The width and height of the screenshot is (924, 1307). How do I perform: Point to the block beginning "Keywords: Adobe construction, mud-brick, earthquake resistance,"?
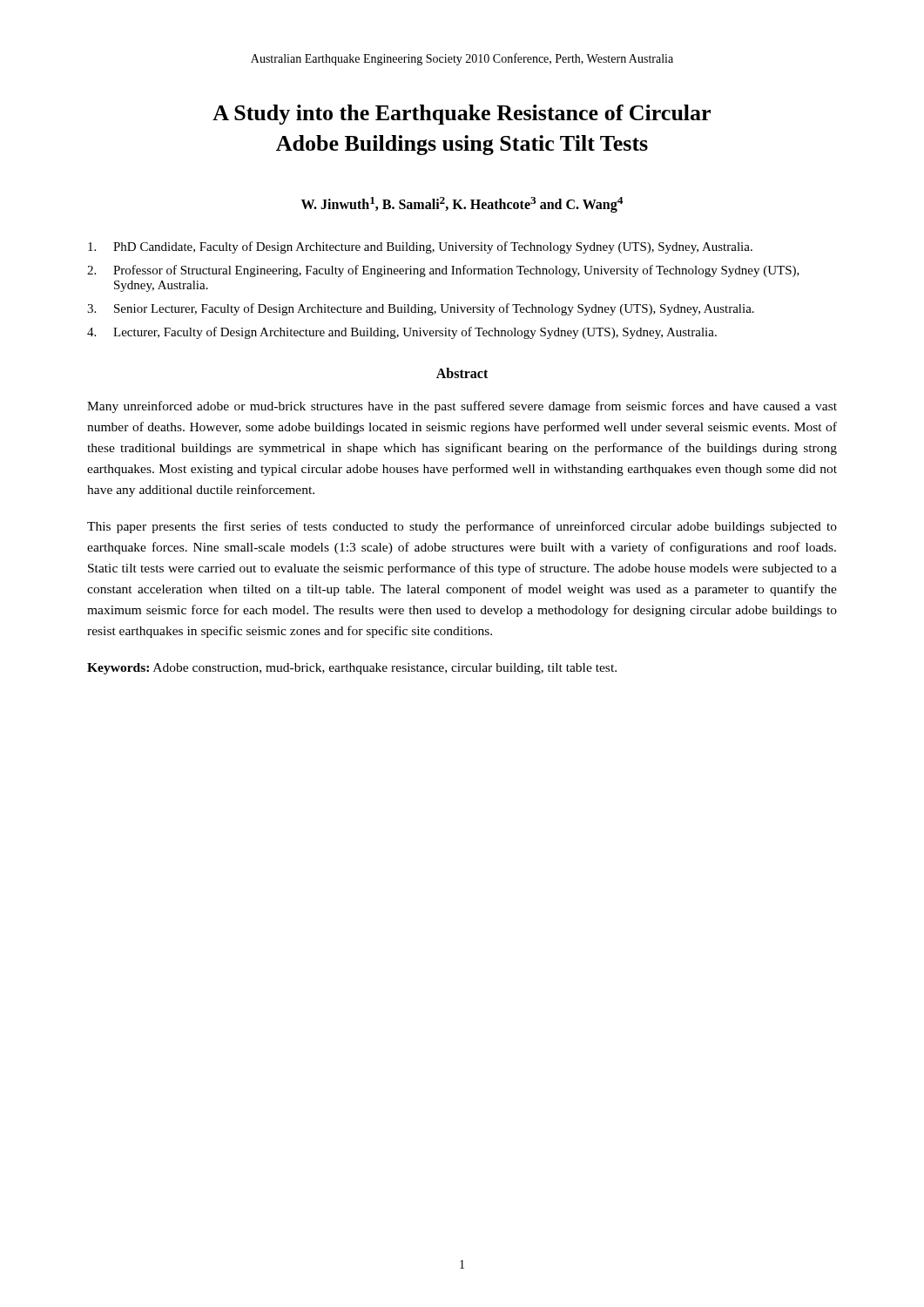[352, 667]
